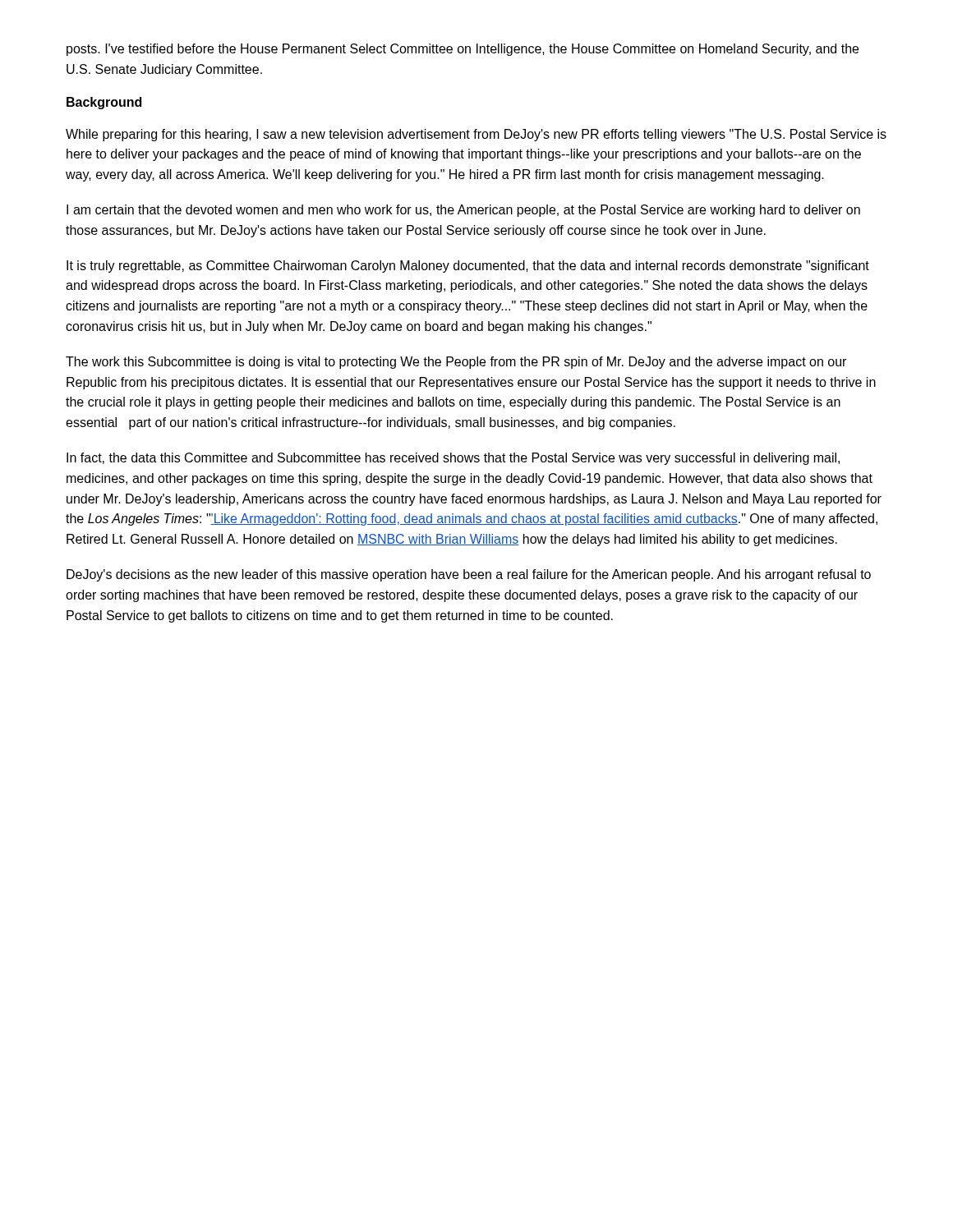Find the text block starting "It is truly regrettable,"

[x=467, y=296]
